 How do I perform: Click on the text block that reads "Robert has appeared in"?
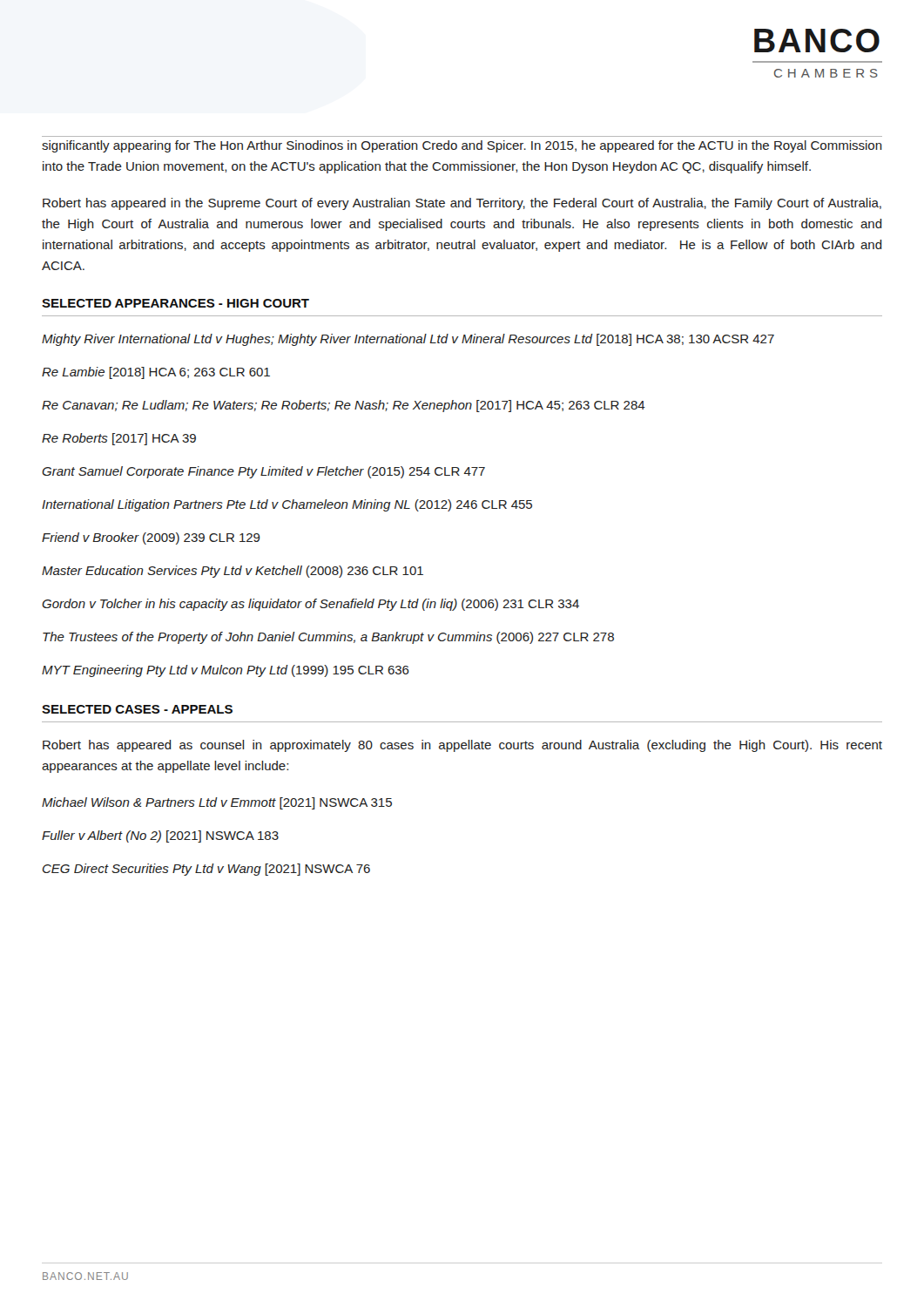tap(462, 234)
